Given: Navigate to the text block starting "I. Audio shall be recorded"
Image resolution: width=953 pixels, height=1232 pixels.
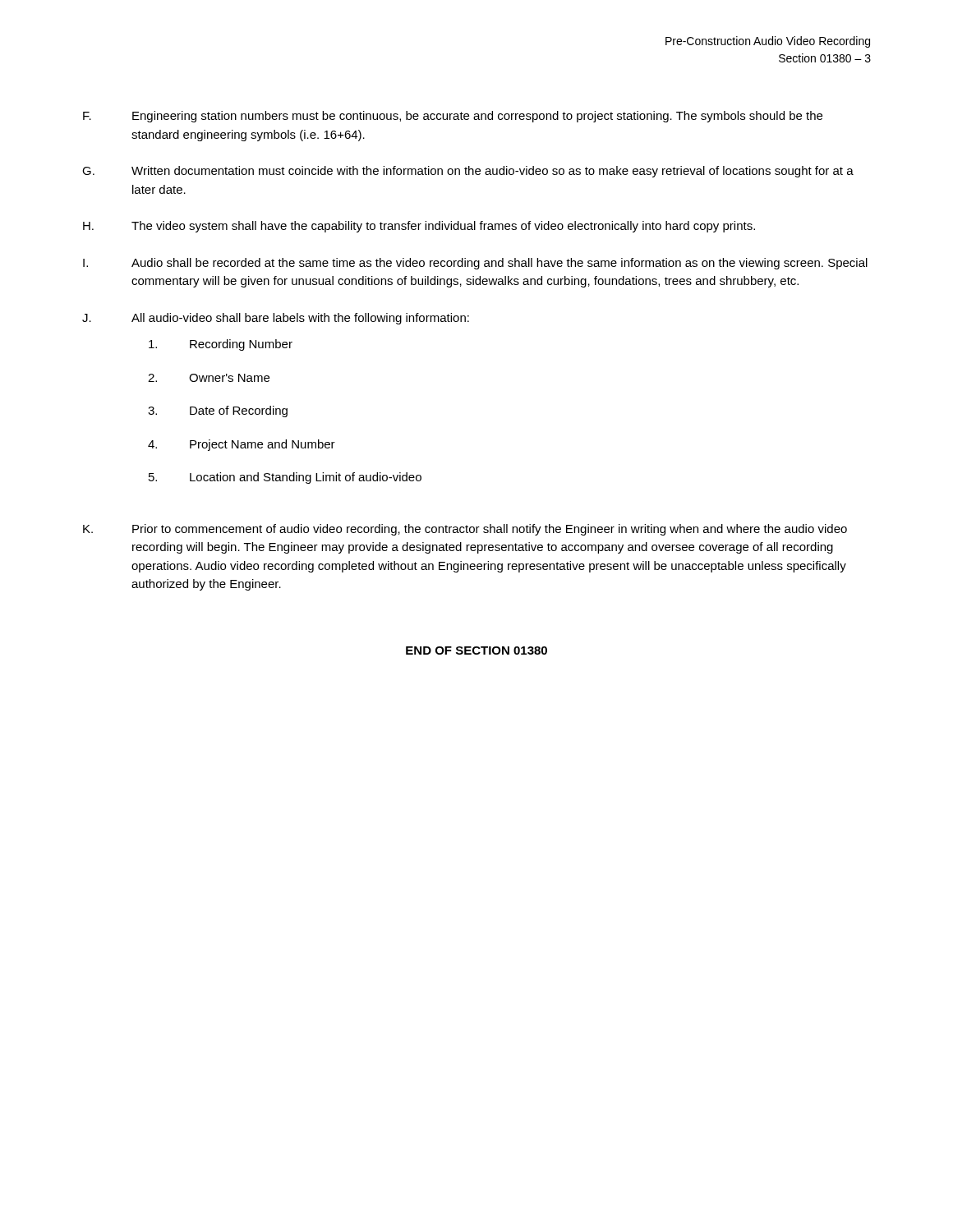Looking at the screenshot, I should 476,272.
